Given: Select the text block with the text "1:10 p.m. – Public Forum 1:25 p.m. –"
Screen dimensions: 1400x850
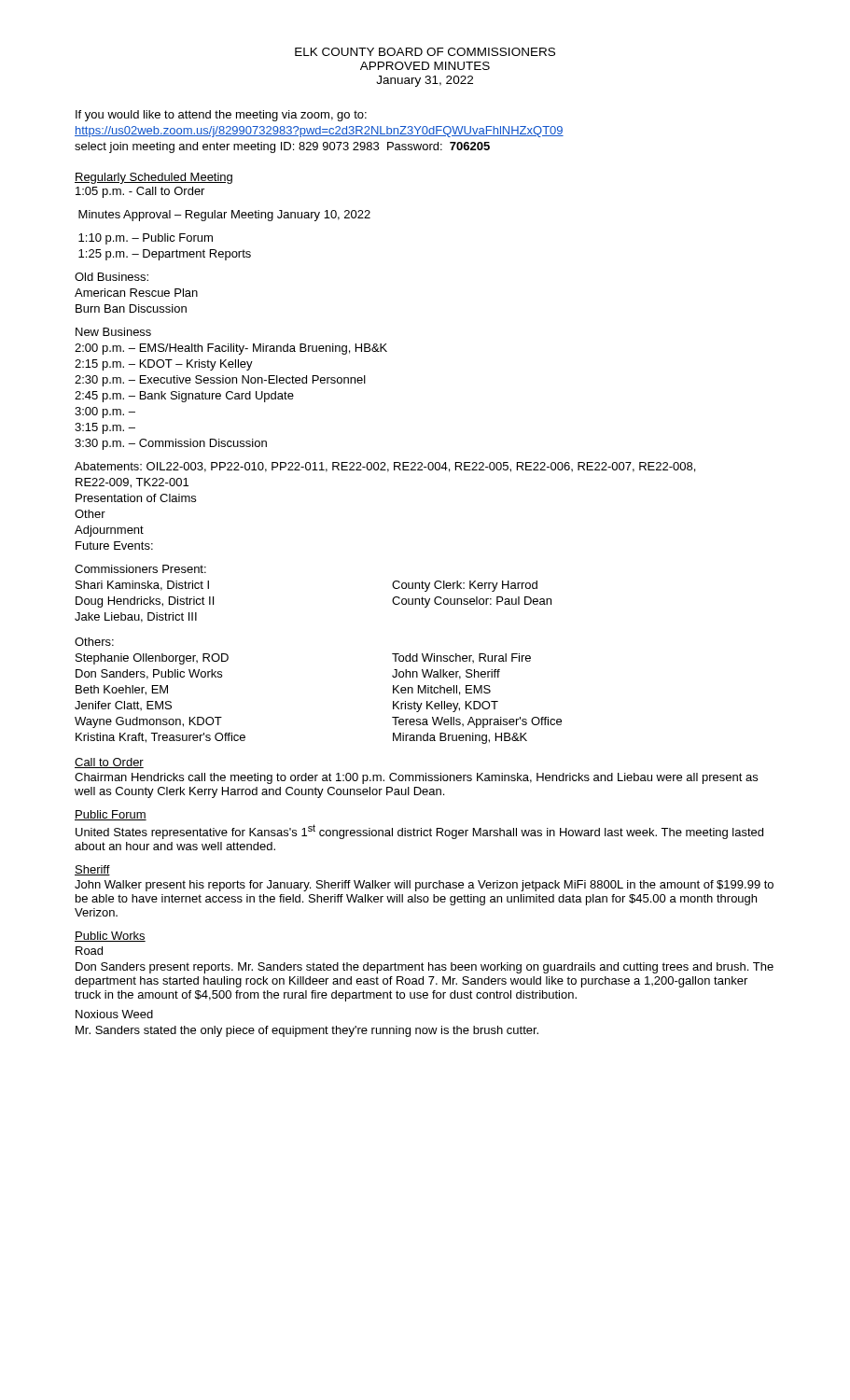Looking at the screenshot, I should pyautogui.click(x=146, y=239).
